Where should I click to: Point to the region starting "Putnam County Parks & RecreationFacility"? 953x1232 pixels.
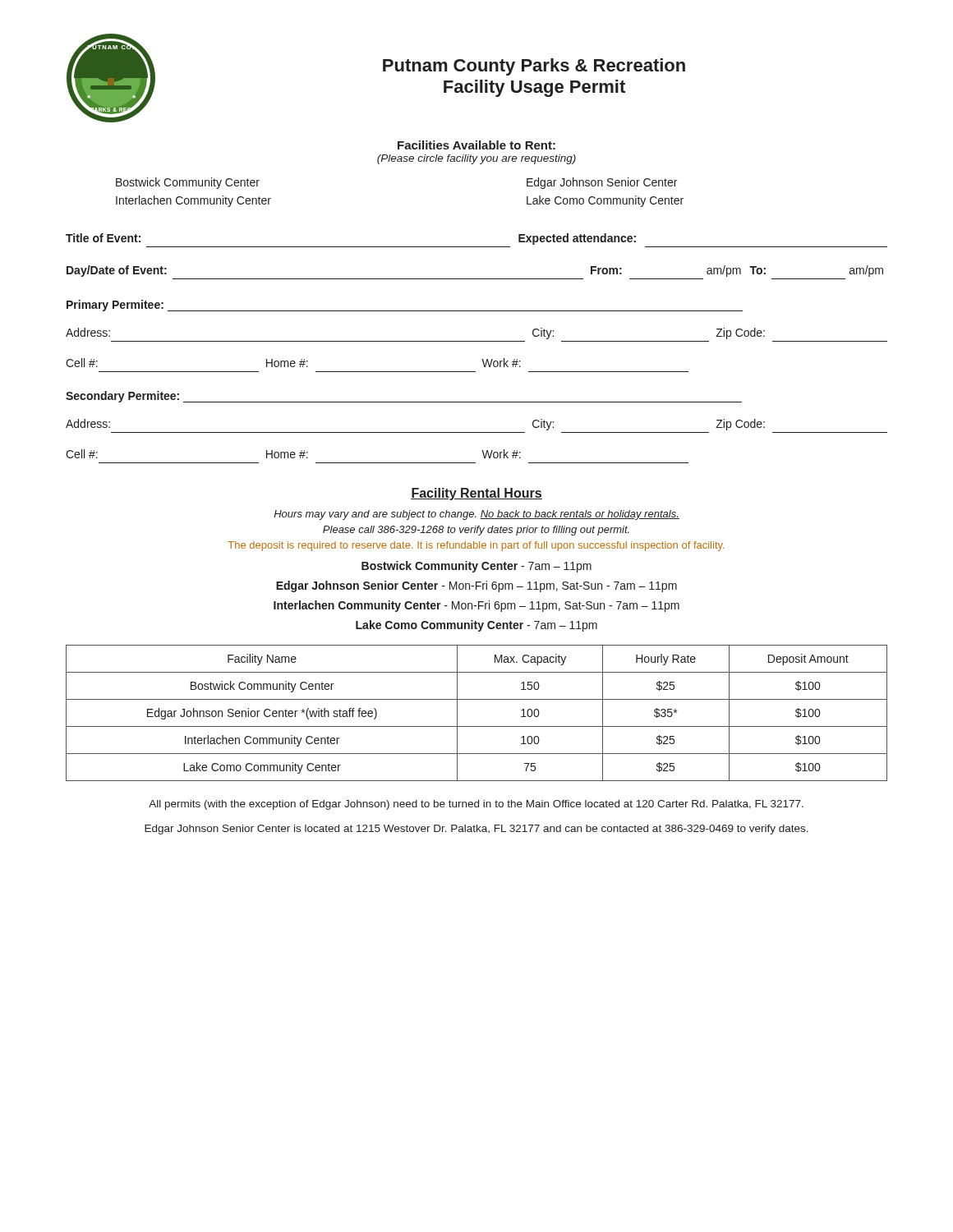(534, 76)
